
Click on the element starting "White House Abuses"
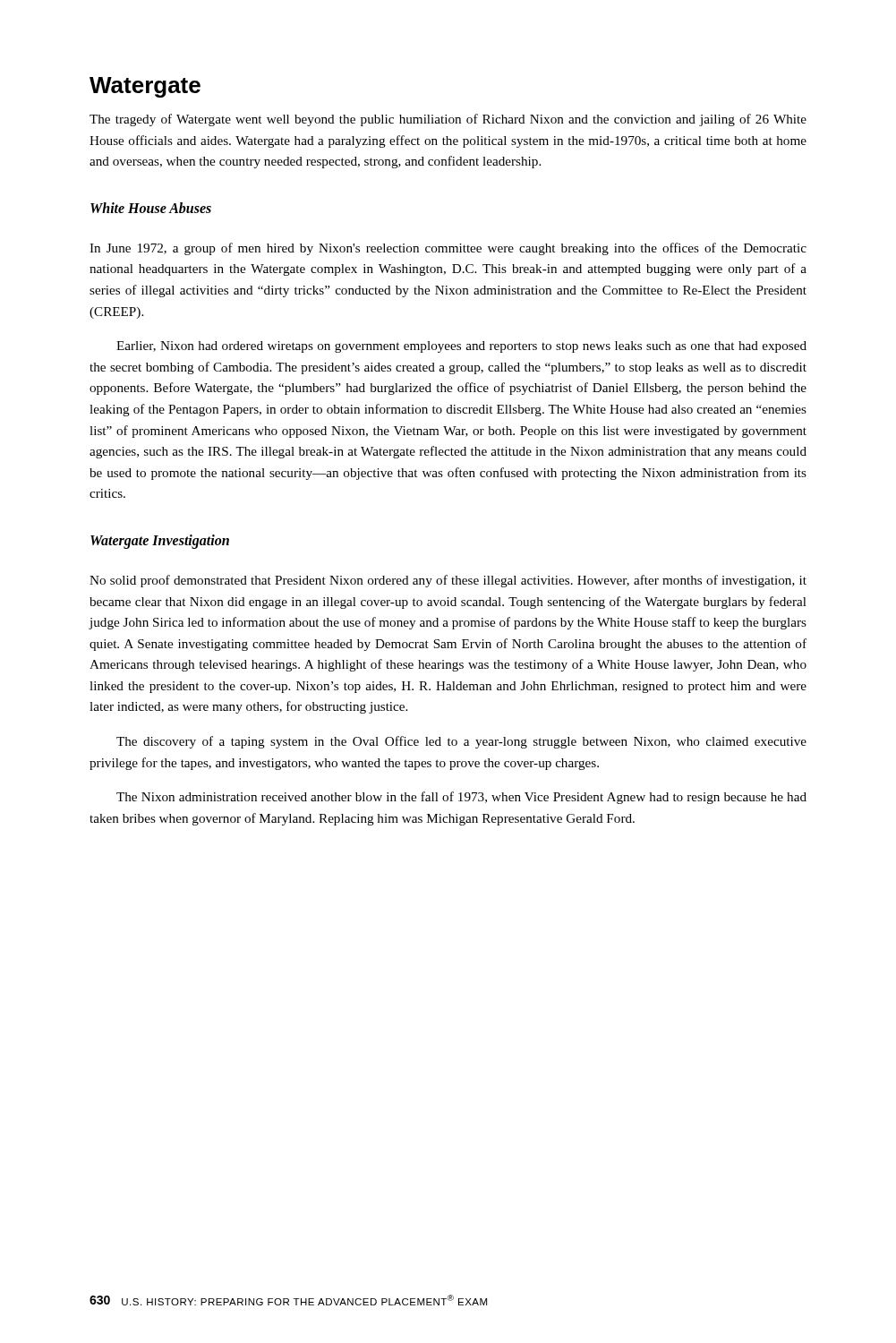point(151,208)
